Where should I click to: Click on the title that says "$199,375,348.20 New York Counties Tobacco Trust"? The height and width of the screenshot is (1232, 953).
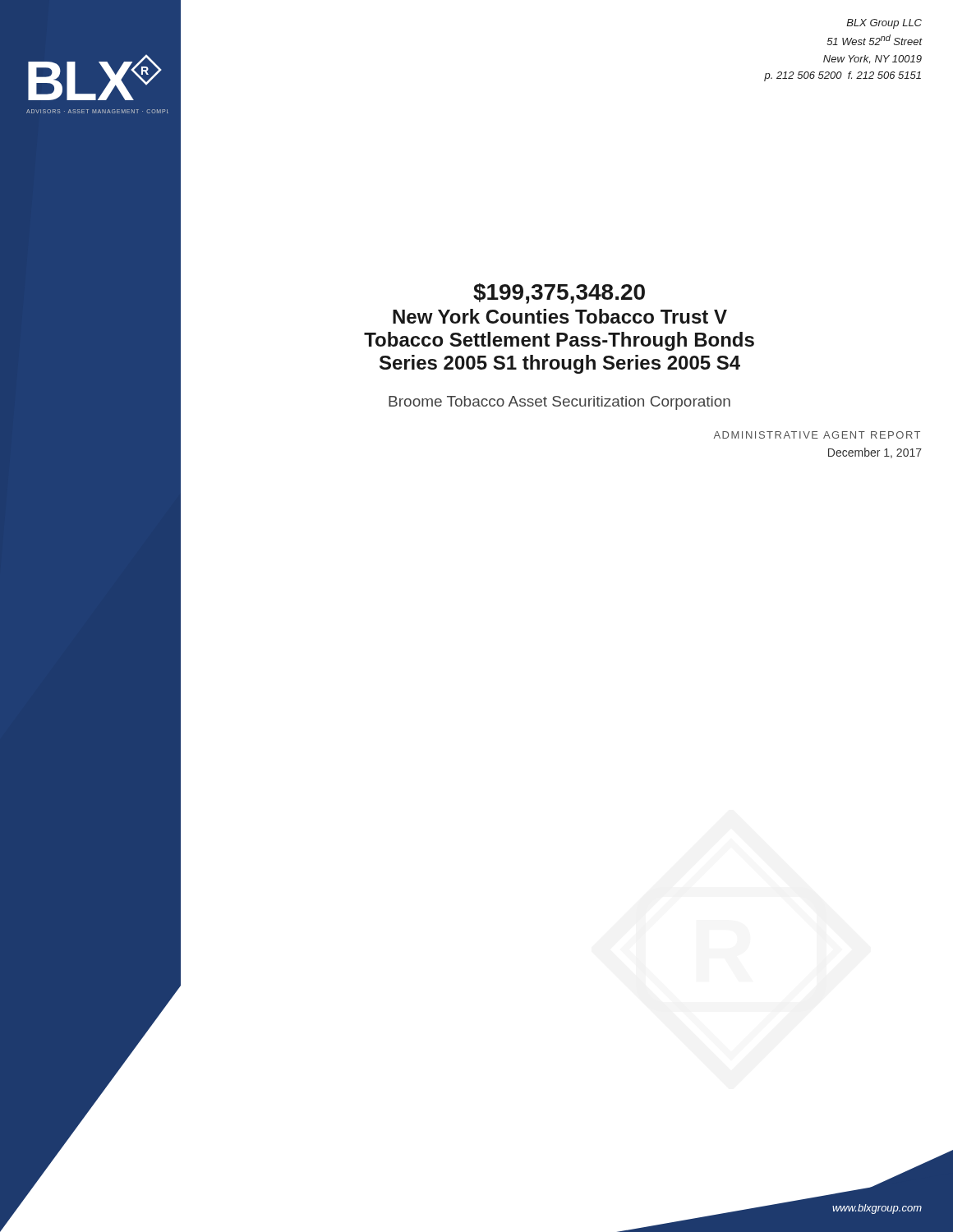pos(559,327)
